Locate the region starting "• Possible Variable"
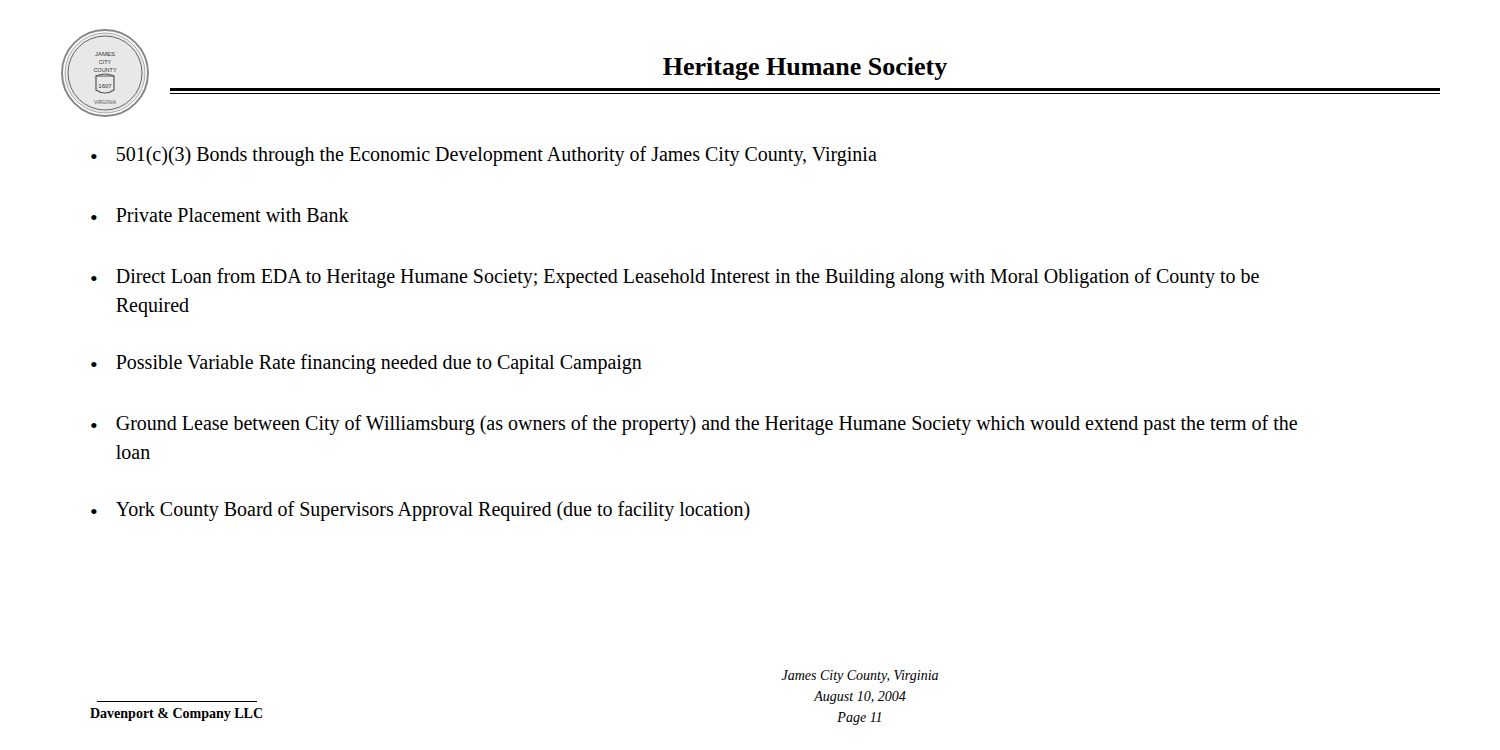This screenshot has height=750, width=1500. [x=366, y=364]
